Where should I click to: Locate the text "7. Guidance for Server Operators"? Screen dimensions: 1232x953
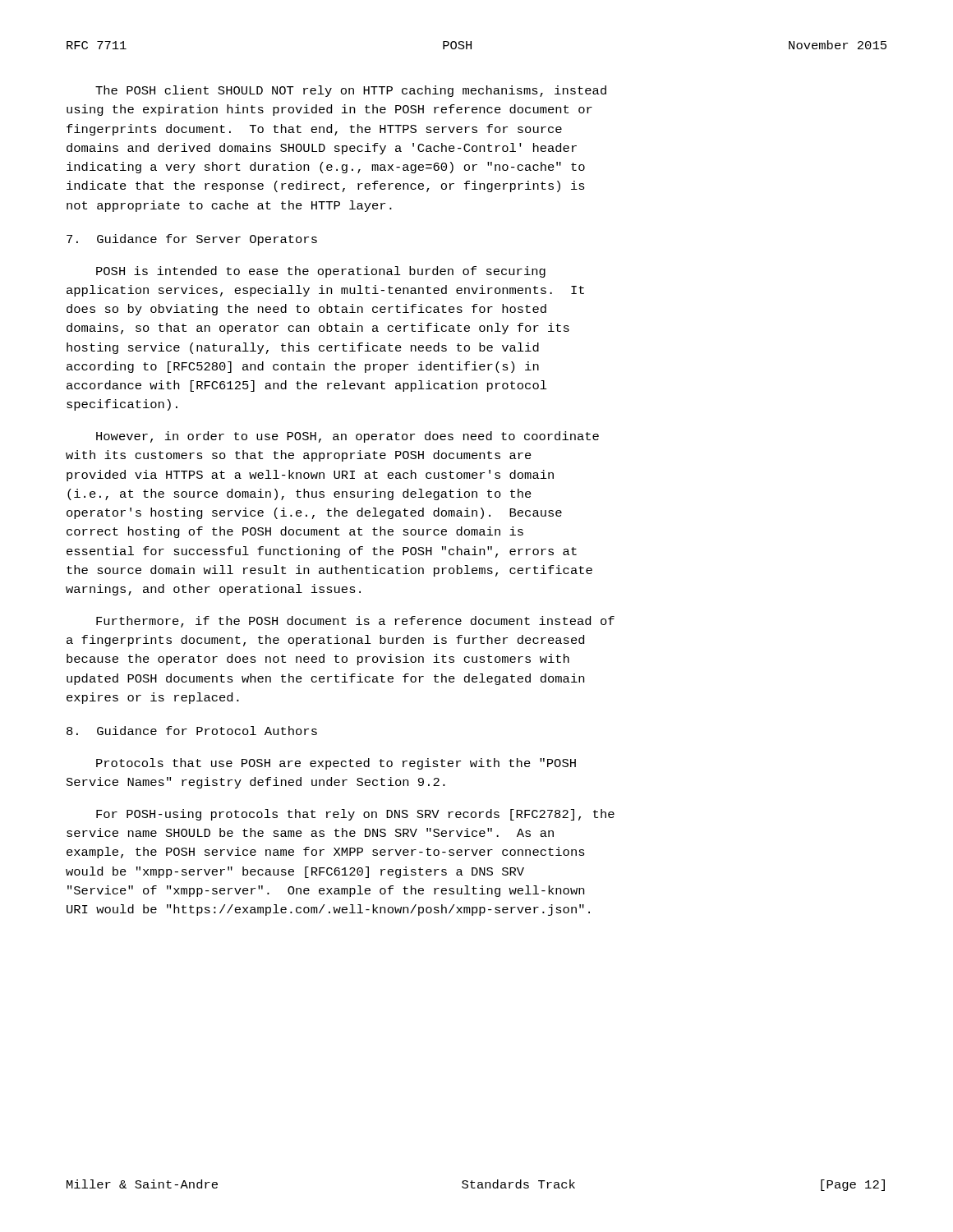click(x=192, y=240)
